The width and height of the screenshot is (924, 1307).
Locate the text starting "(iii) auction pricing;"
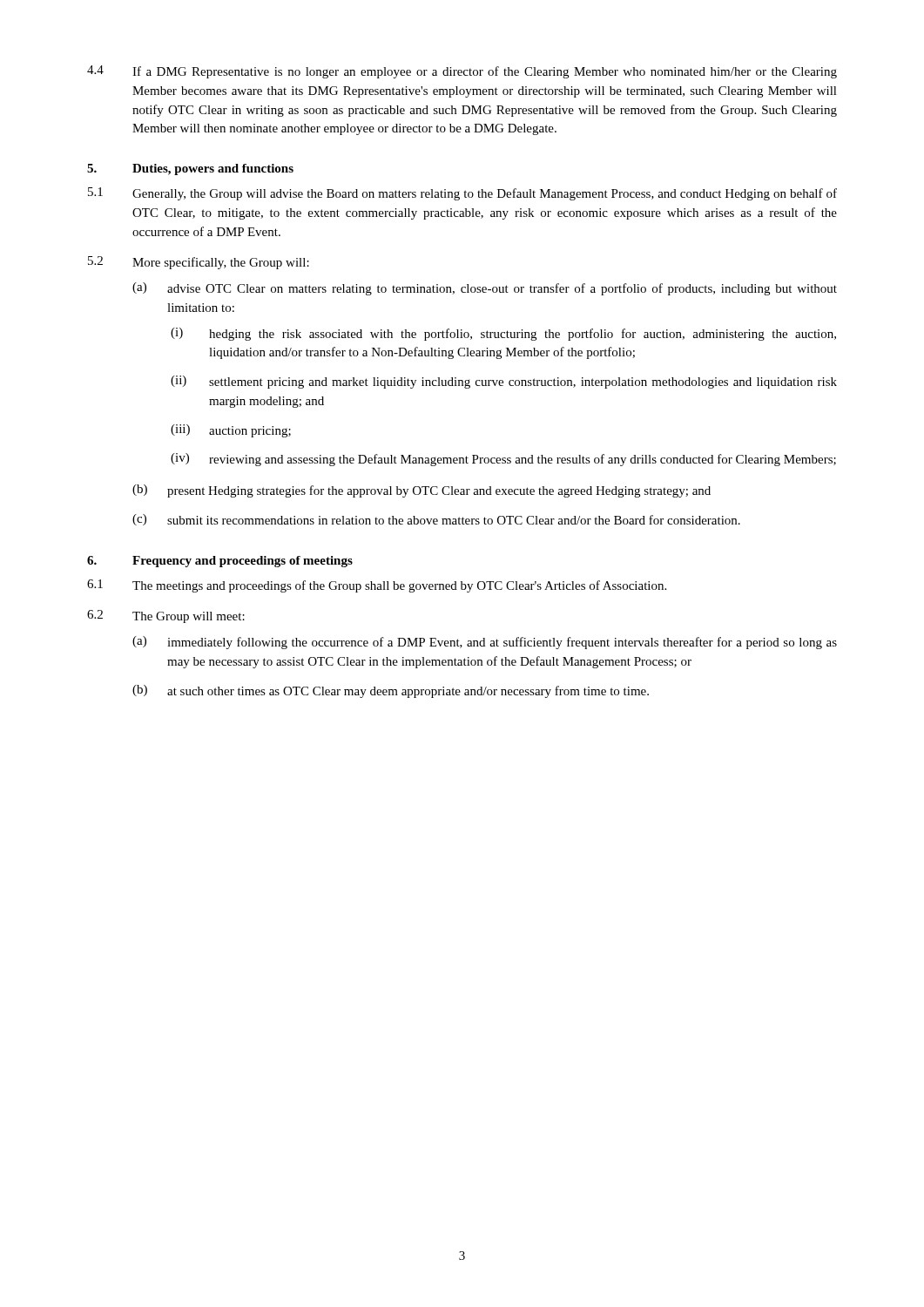click(x=231, y=431)
